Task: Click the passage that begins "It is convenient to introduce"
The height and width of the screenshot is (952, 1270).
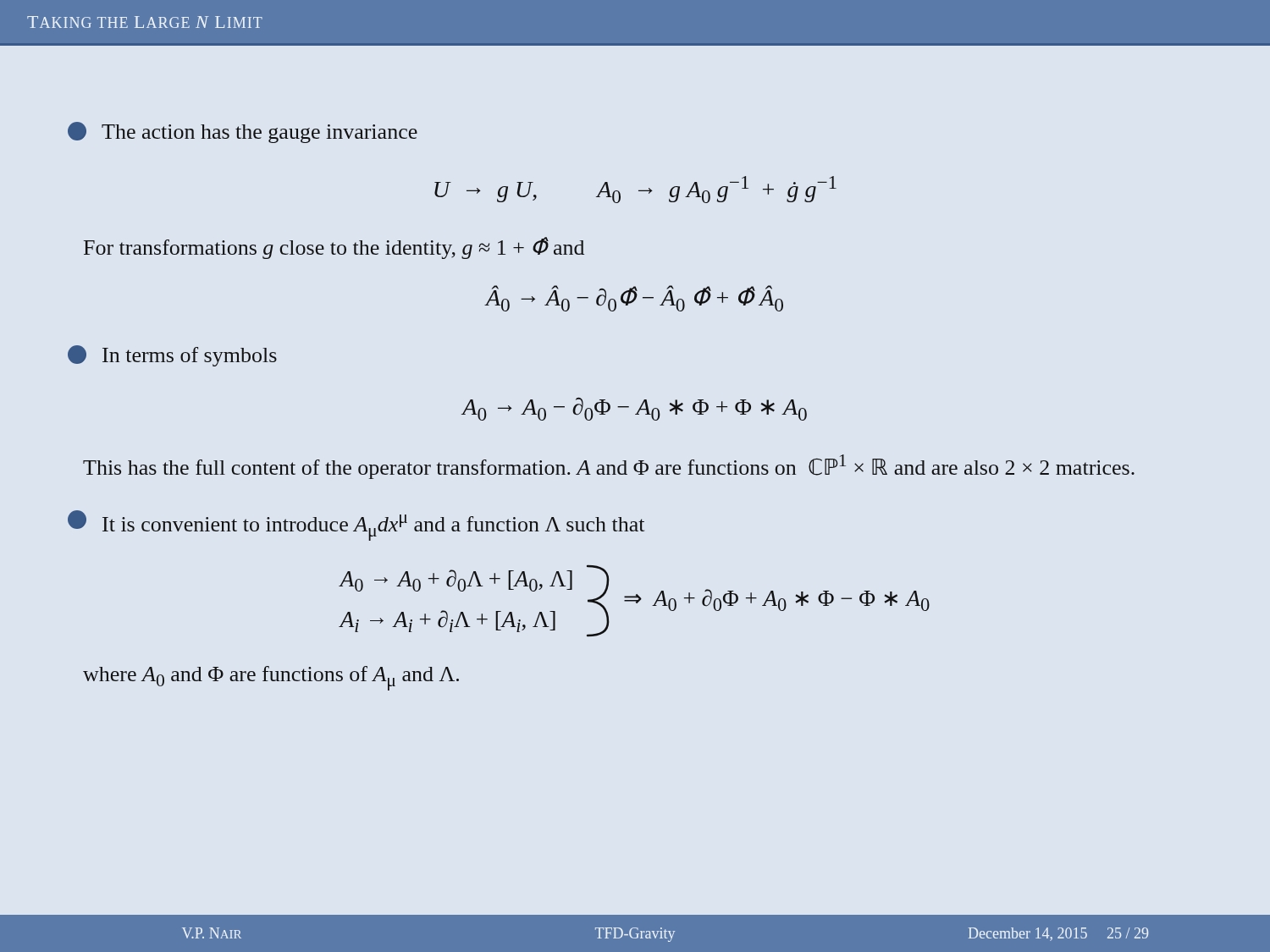Action: (356, 524)
